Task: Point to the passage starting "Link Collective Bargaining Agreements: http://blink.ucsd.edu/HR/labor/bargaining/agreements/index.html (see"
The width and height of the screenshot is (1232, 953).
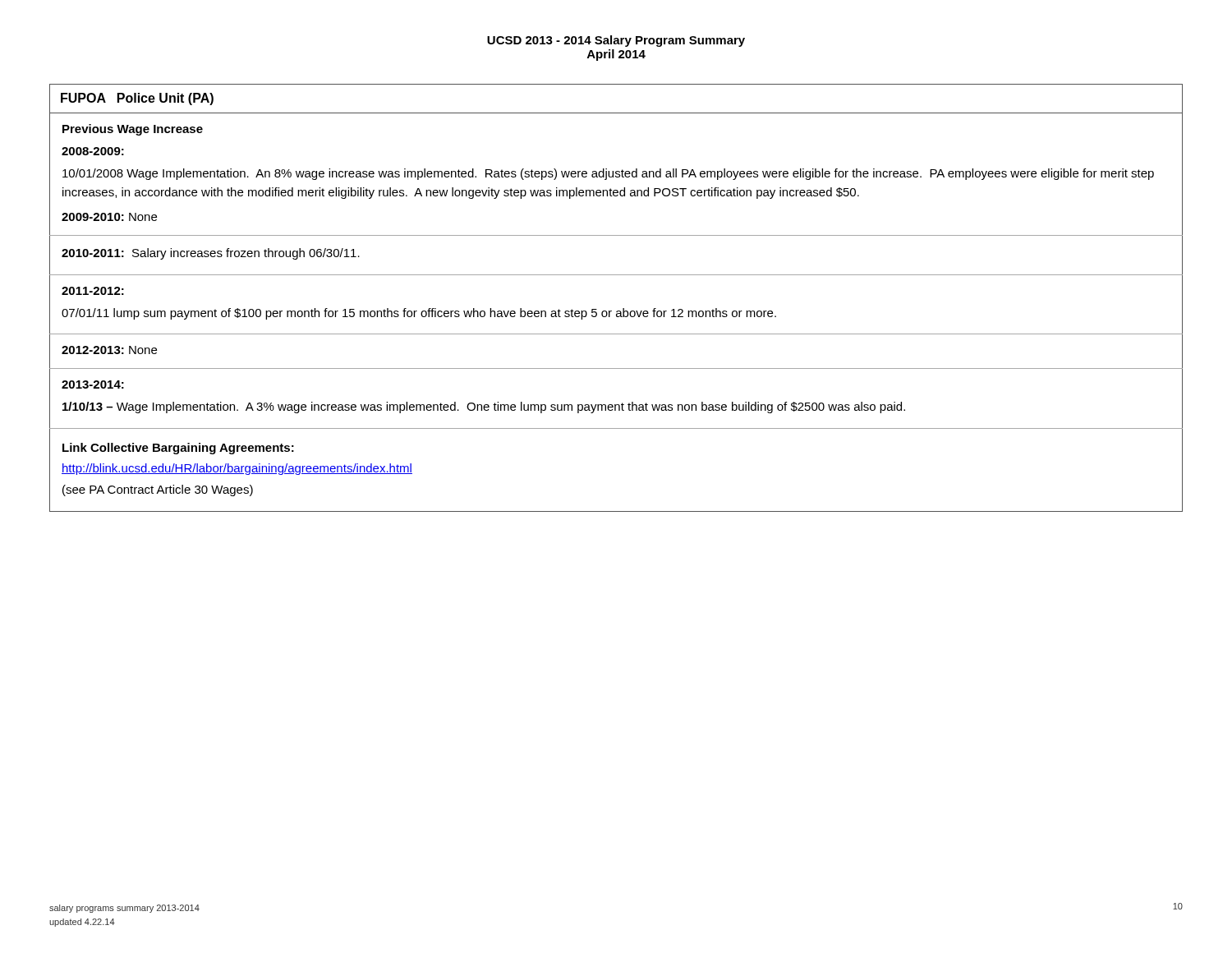Action: point(237,468)
